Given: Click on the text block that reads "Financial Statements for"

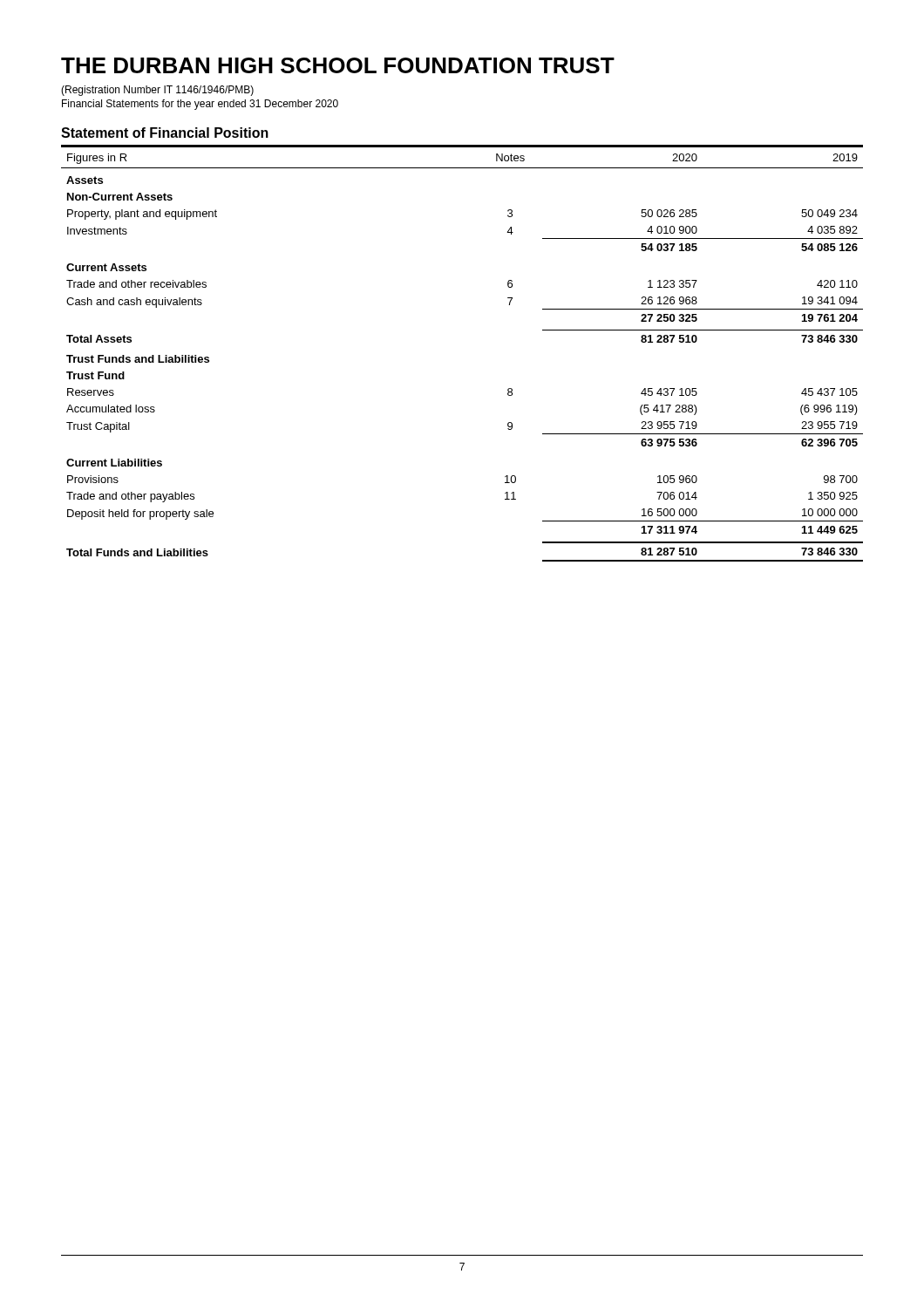Looking at the screenshot, I should click(x=200, y=104).
